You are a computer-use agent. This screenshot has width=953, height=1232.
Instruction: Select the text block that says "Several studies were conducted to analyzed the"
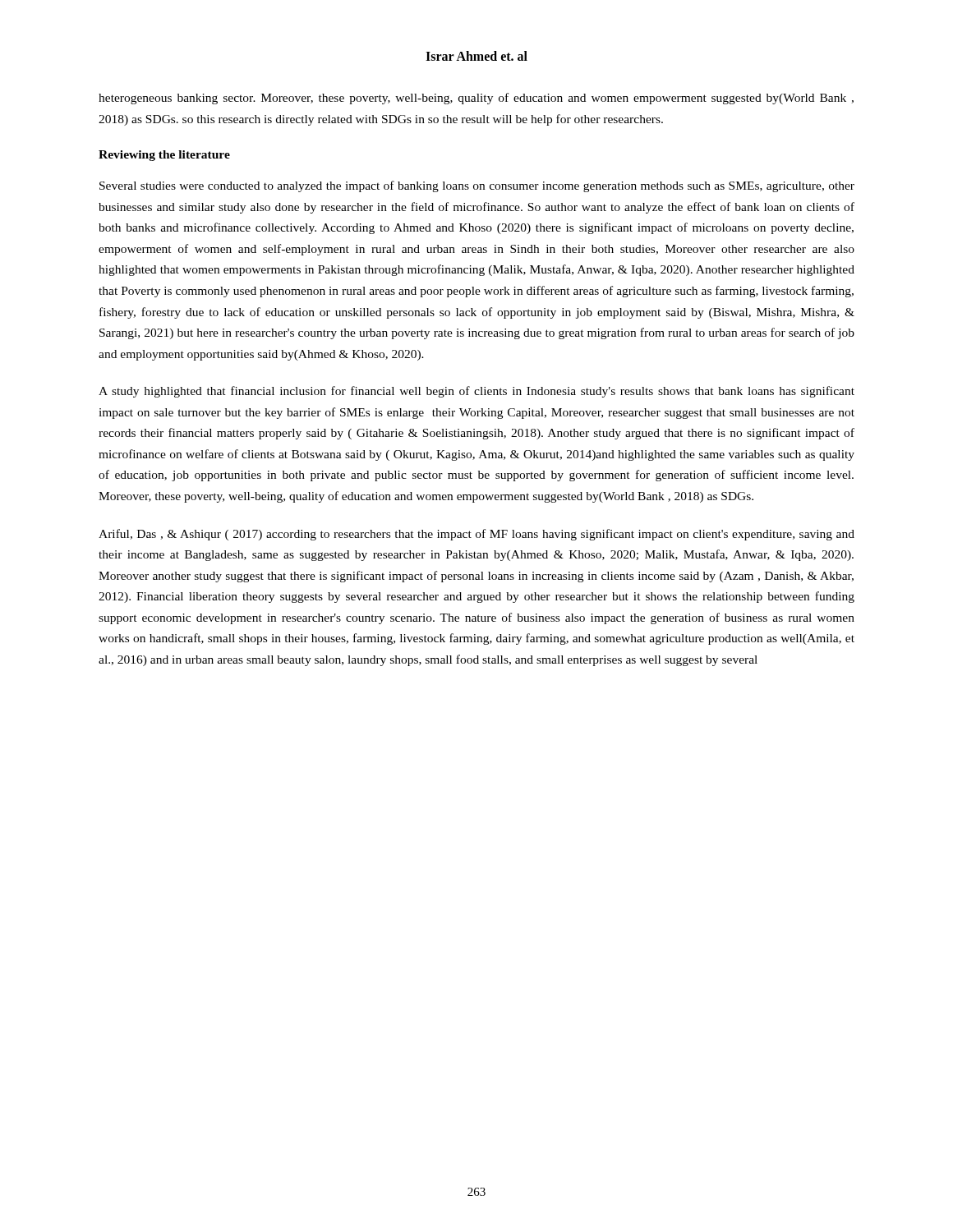476,269
